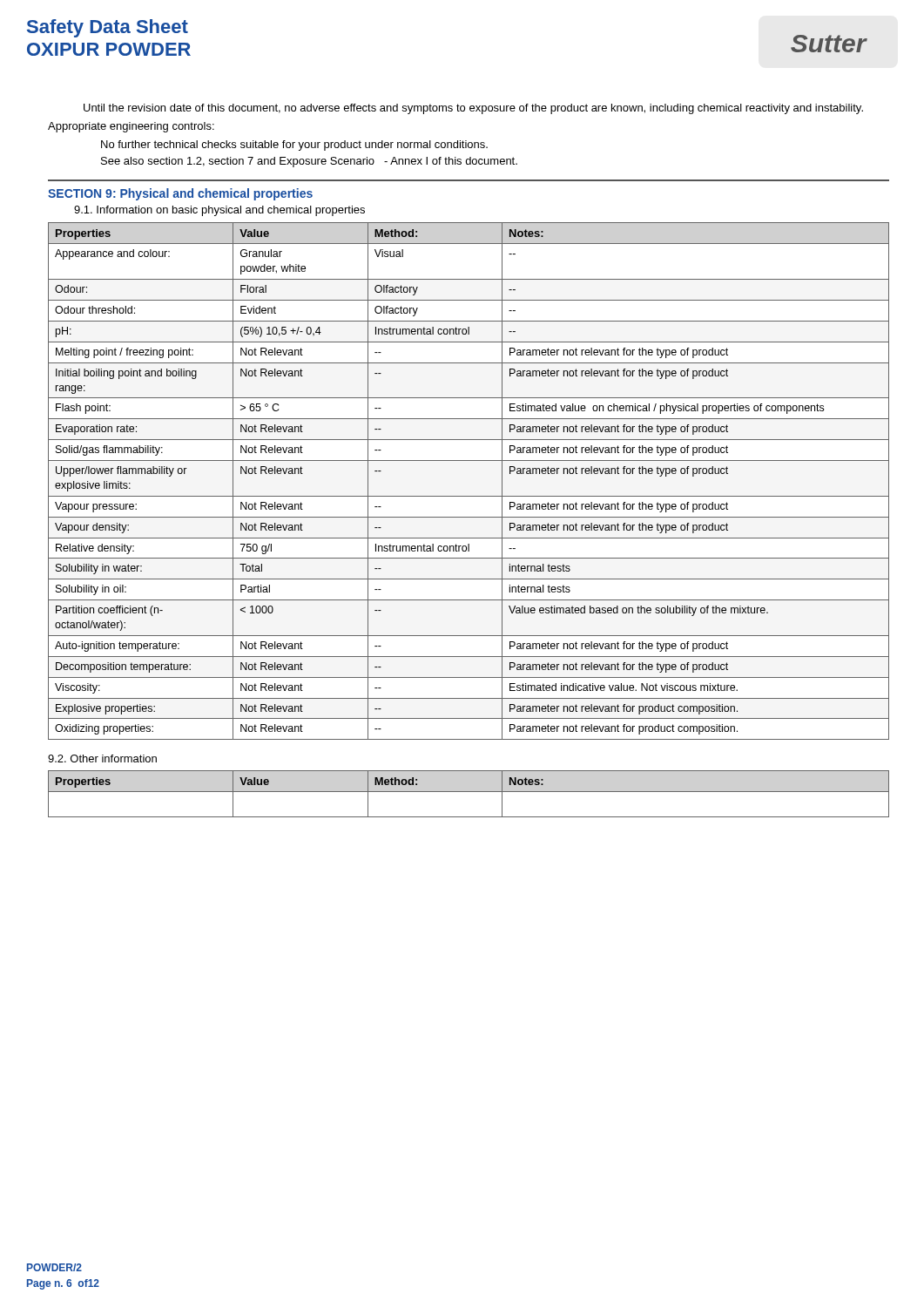Select the logo
Image resolution: width=924 pixels, height=1307 pixels.
(x=828, y=42)
